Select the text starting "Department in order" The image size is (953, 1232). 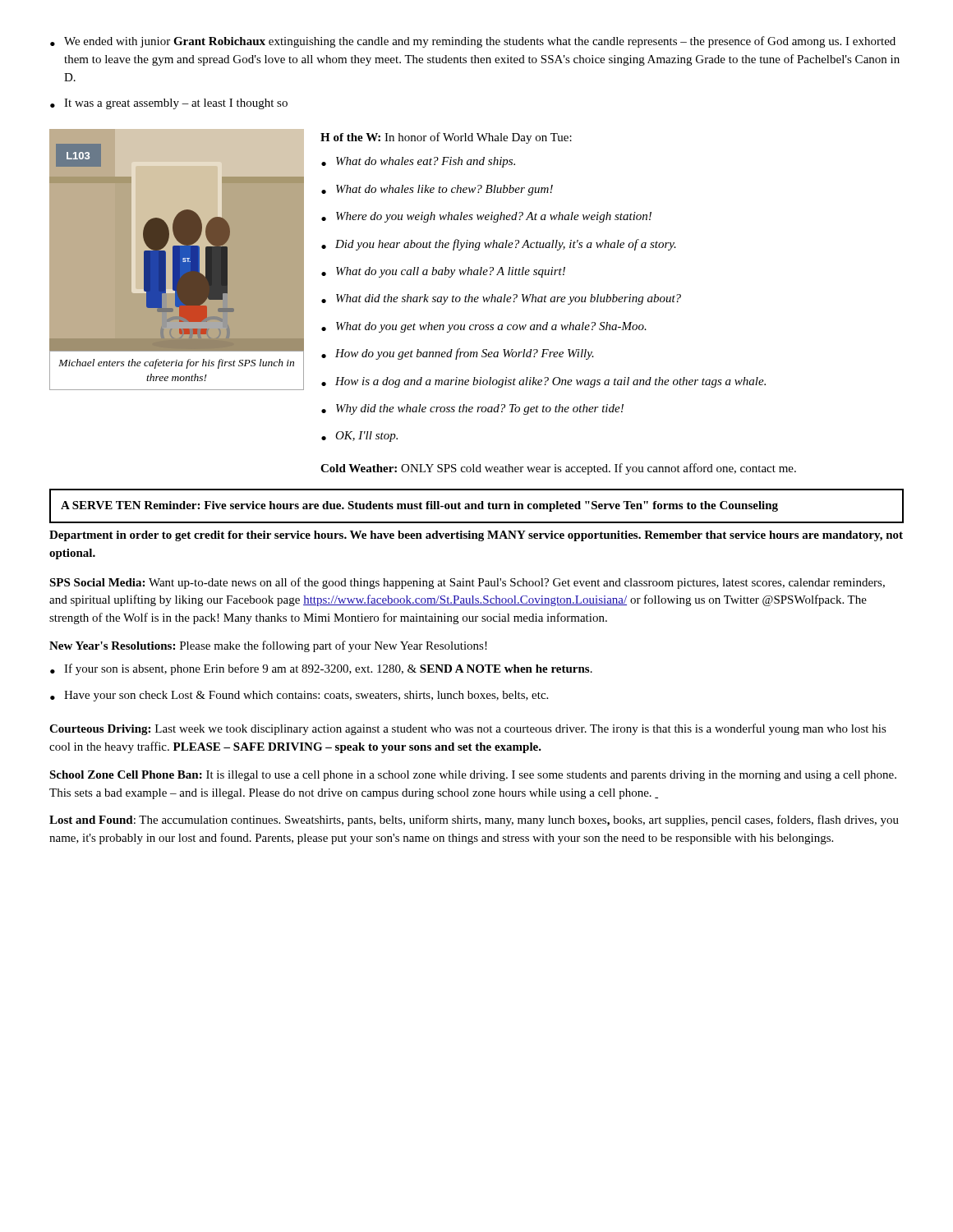(x=476, y=544)
